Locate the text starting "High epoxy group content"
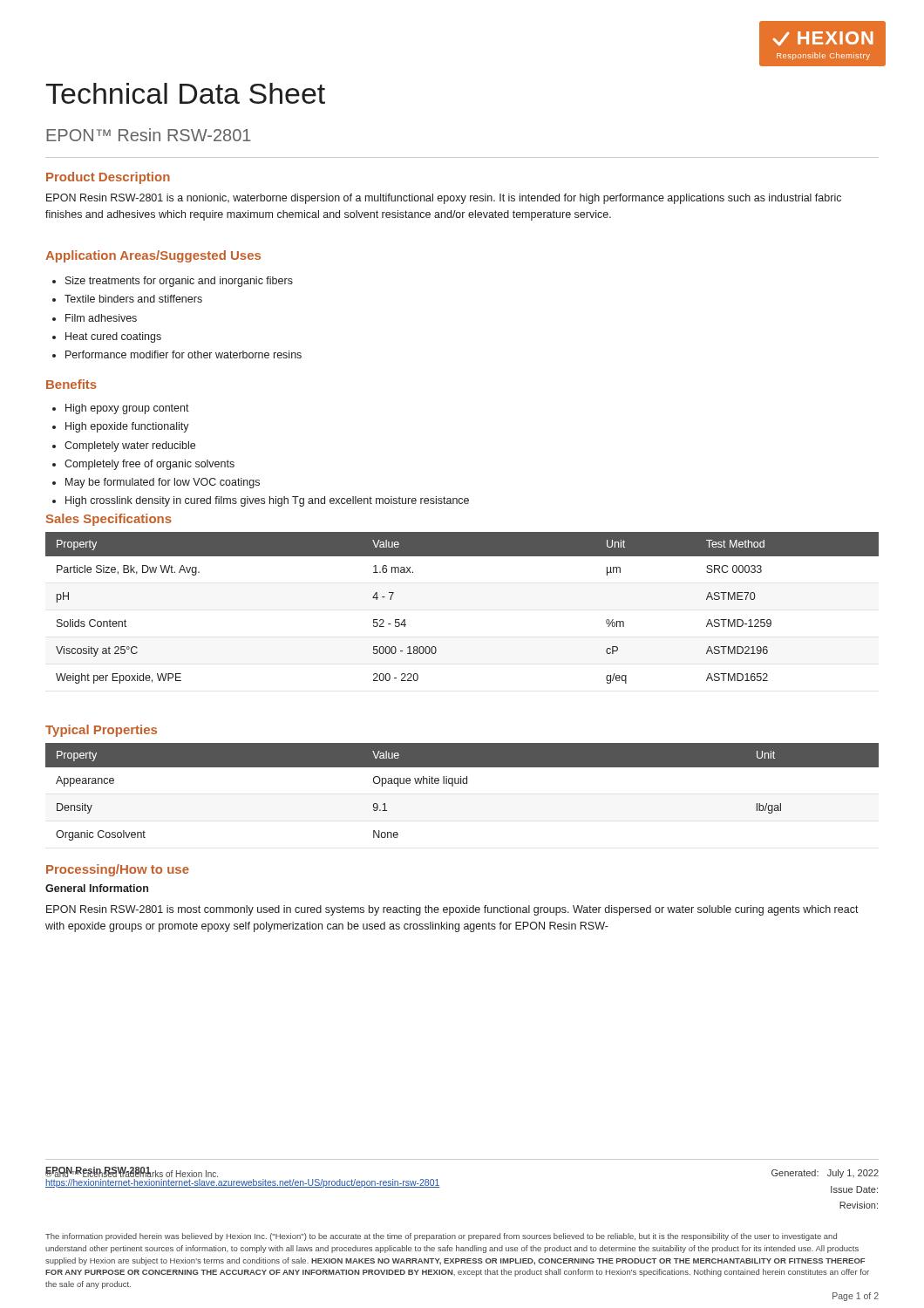This screenshot has width=924, height=1308. click(x=127, y=408)
